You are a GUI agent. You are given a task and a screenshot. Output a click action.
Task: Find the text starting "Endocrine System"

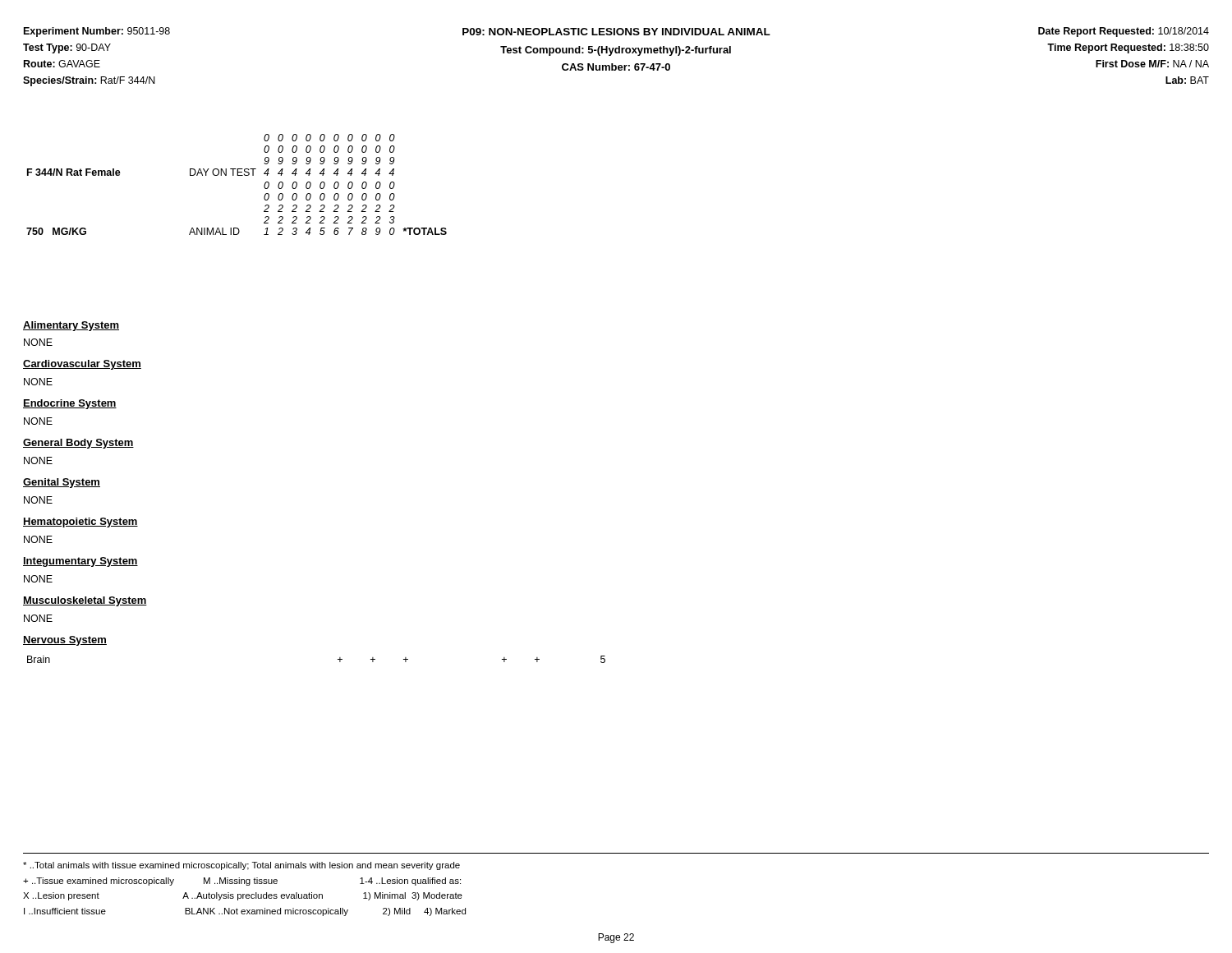70,403
